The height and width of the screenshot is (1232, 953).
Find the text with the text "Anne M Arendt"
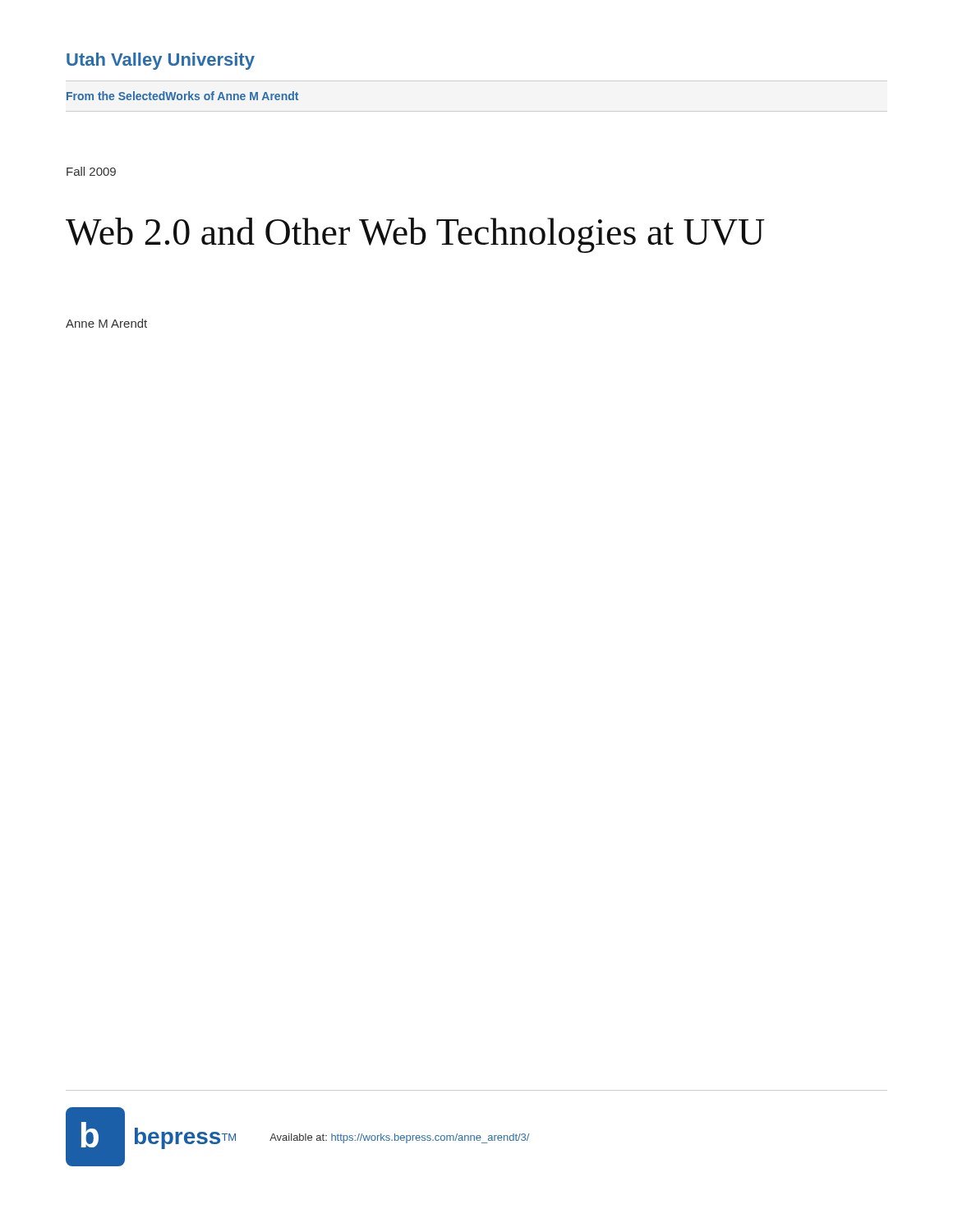pos(106,323)
